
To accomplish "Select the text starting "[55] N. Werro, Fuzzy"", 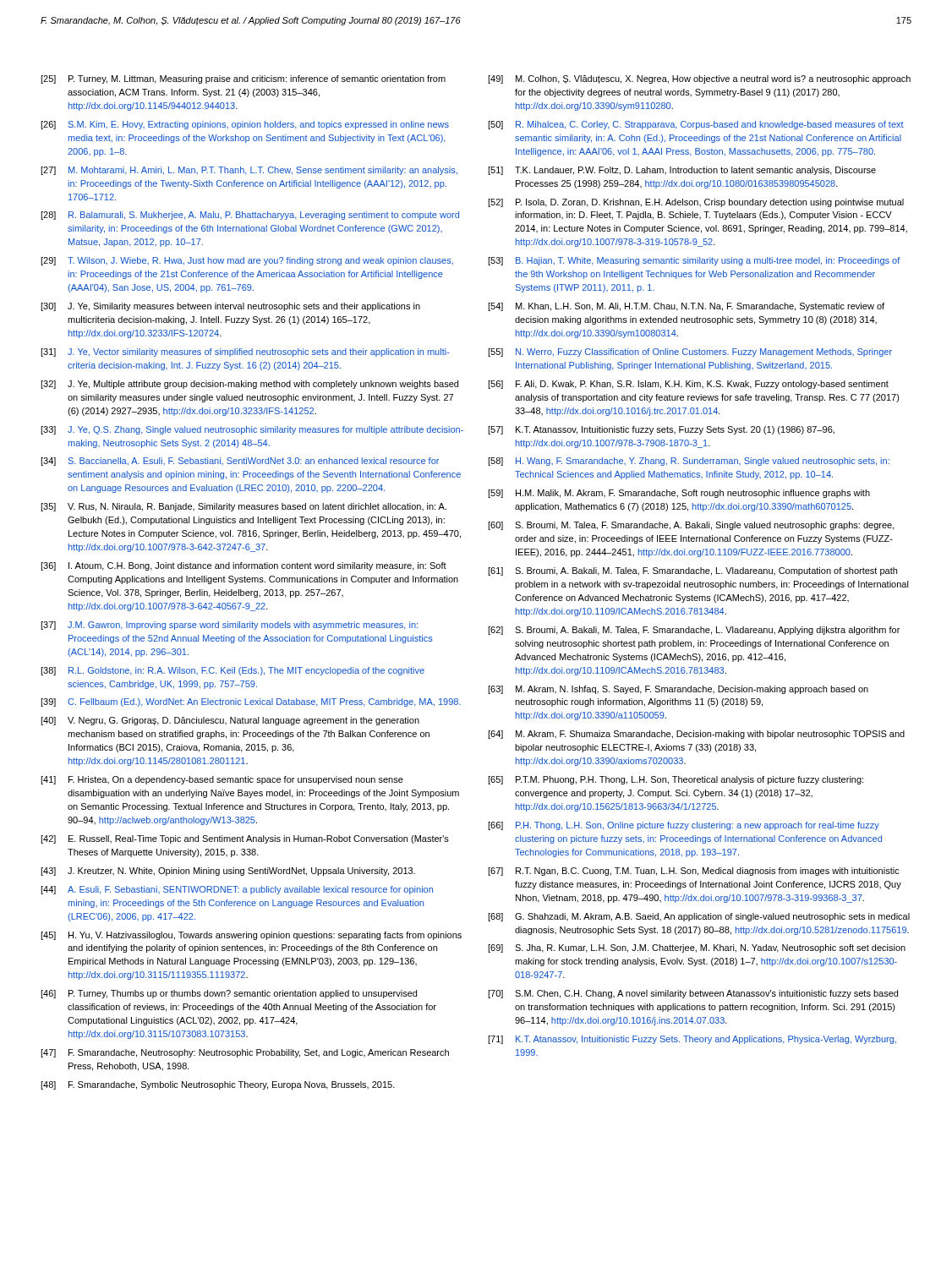I will coord(700,359).
